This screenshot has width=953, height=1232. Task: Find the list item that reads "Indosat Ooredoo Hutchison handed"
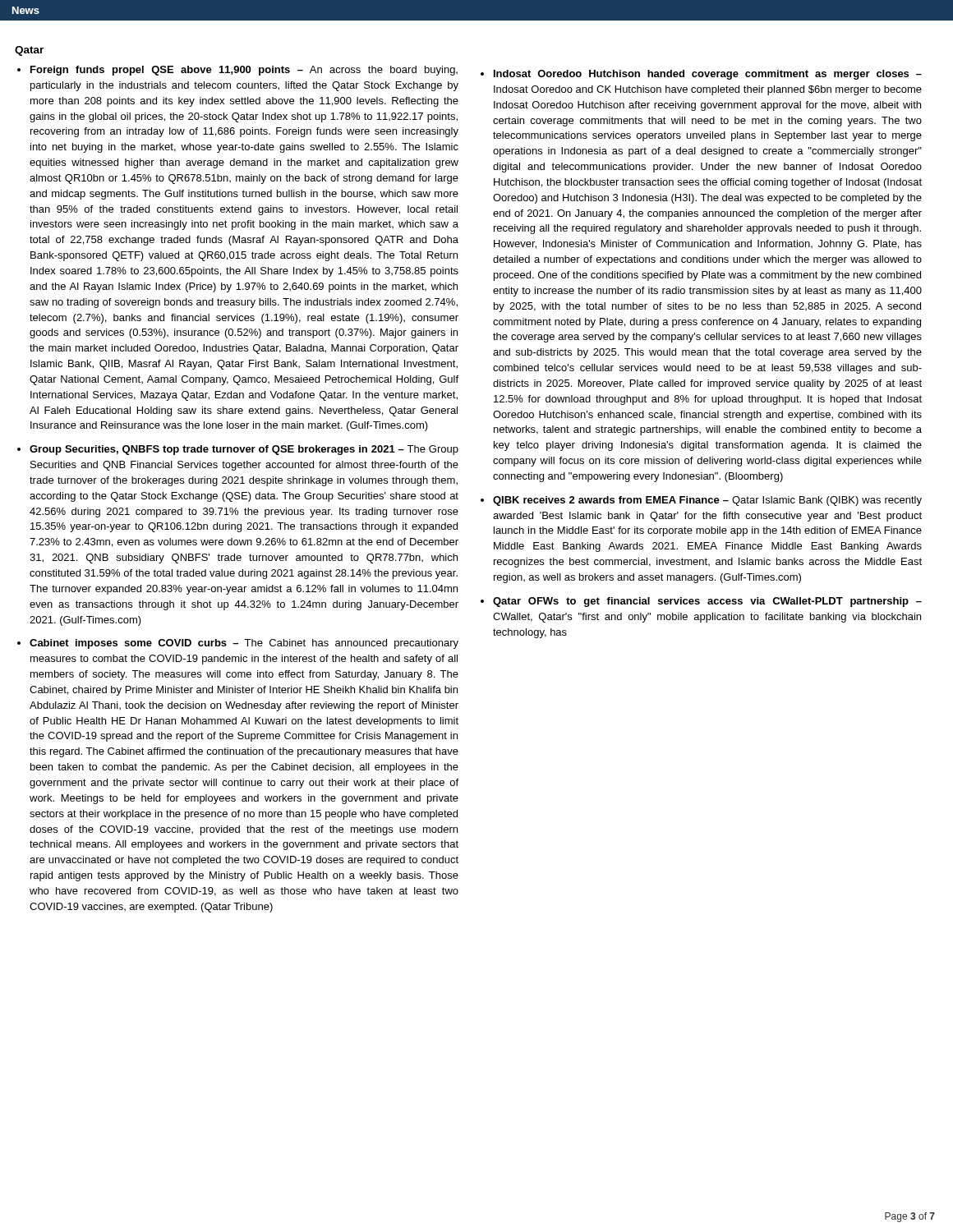click(707, 275)
